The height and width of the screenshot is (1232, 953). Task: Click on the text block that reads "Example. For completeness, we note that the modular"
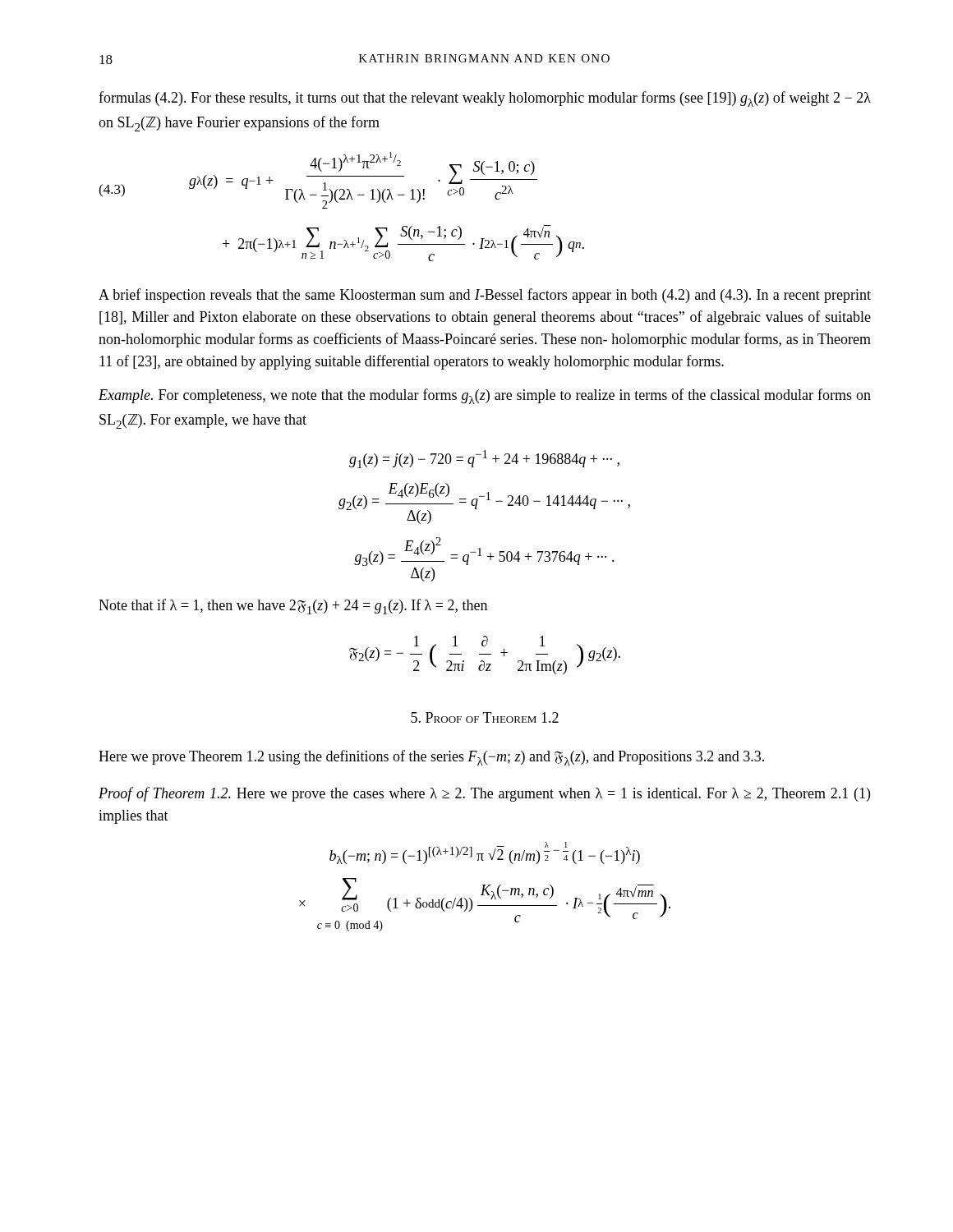[x=485, y=409]
